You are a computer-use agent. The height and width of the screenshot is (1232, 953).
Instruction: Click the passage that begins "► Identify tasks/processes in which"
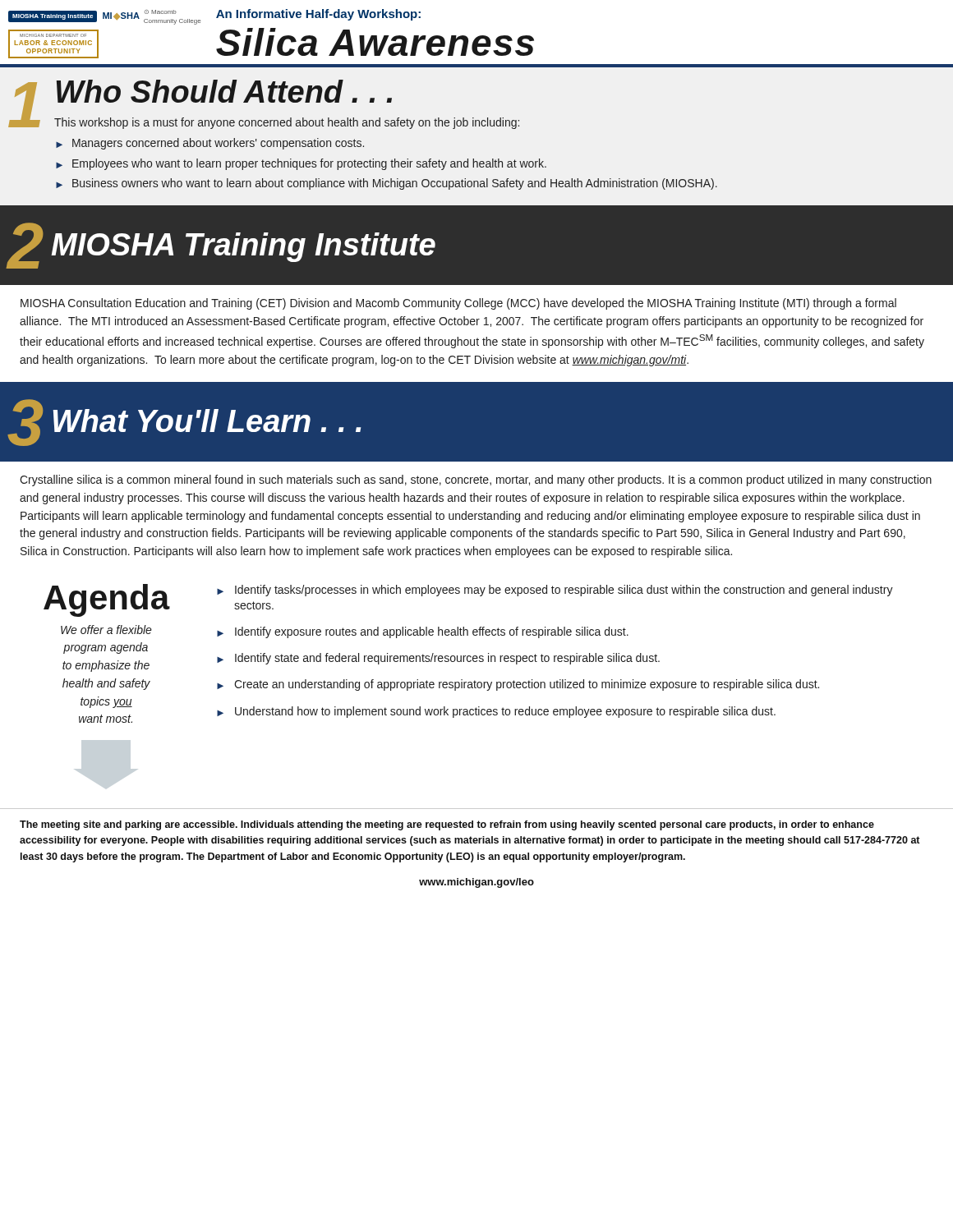tap(574, 598)
